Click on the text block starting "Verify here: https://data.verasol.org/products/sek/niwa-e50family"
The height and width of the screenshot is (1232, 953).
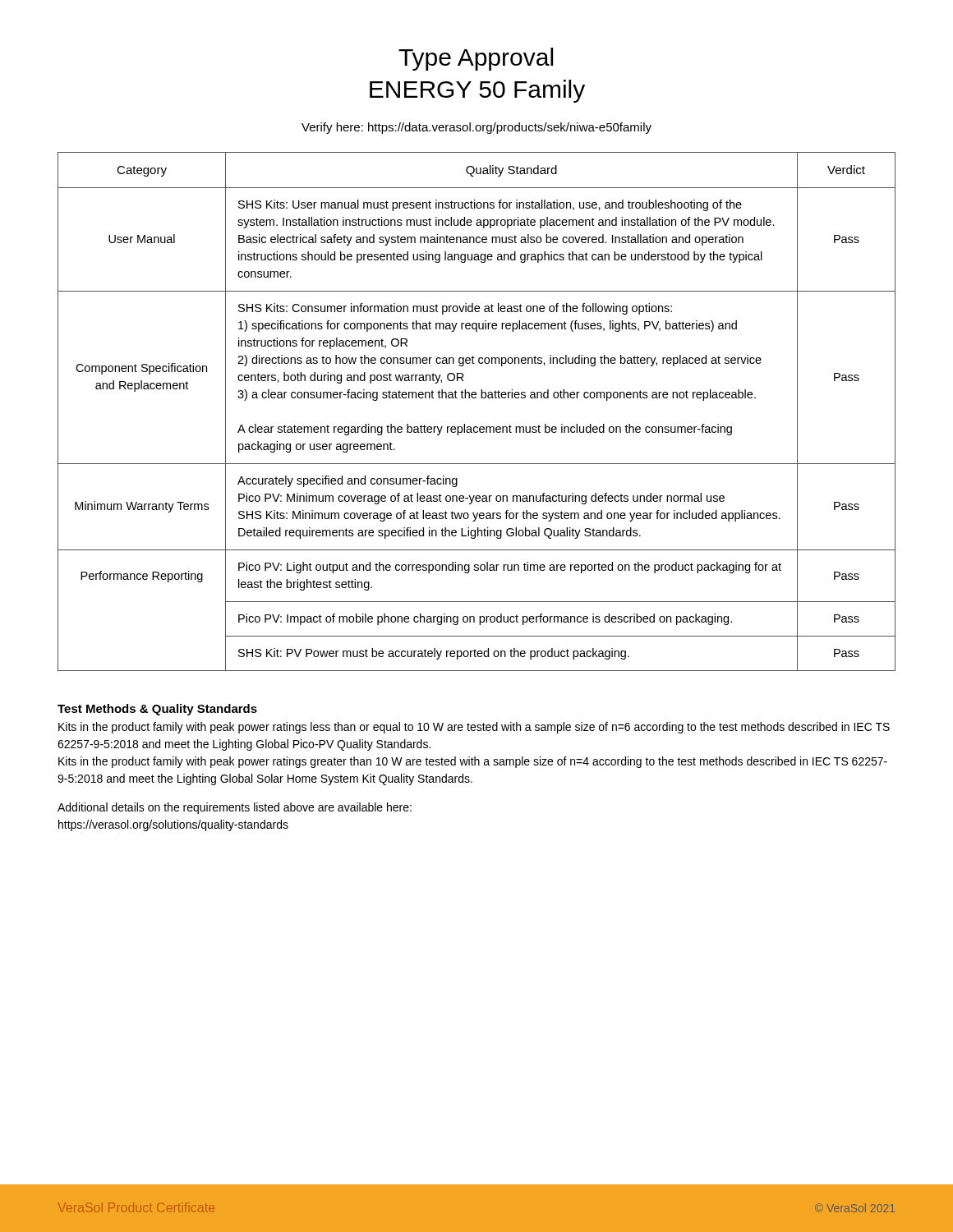tap(476, 127)
